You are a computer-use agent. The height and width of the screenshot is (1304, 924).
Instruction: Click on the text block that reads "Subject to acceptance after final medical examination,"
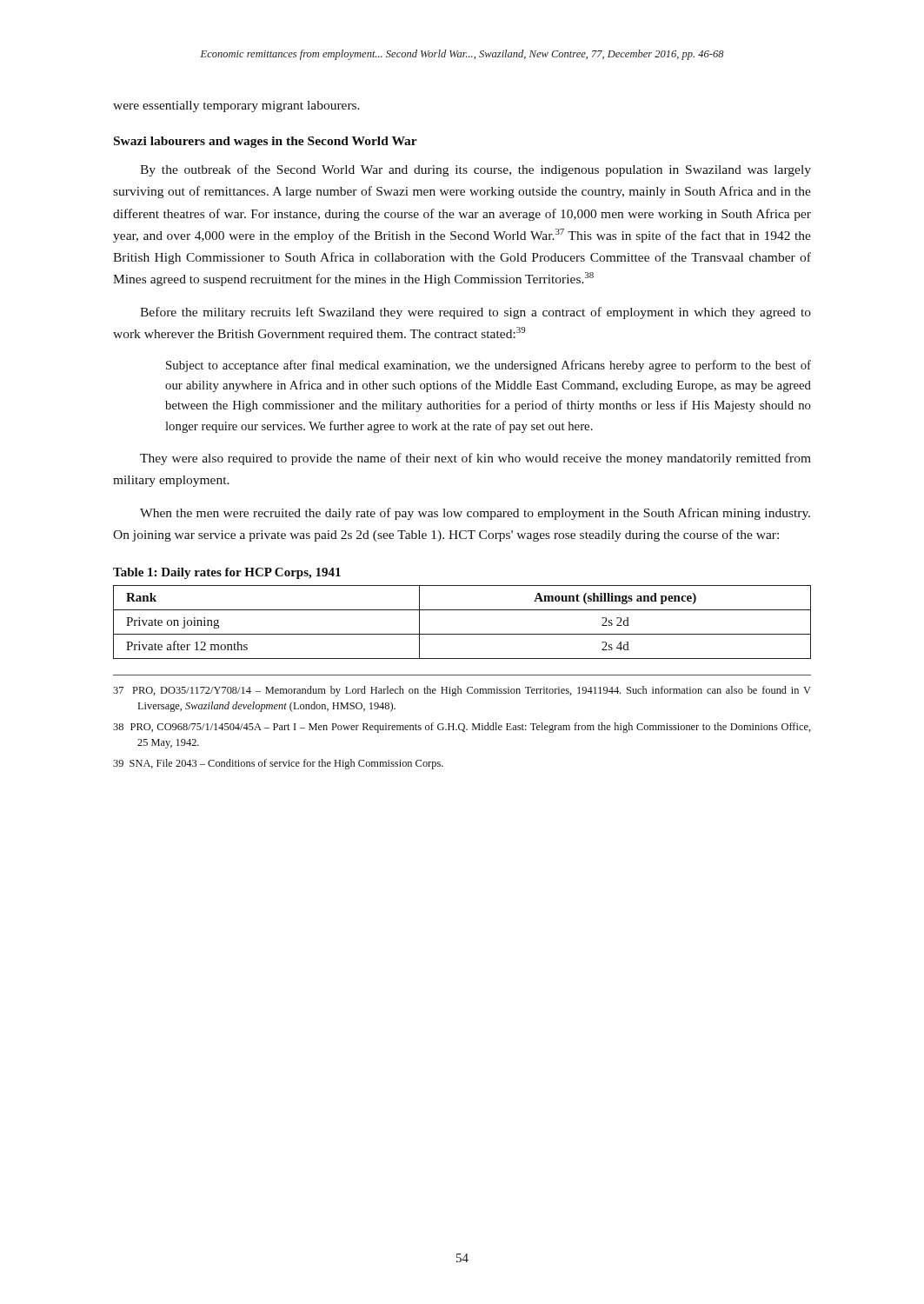(x=488, y=395)
